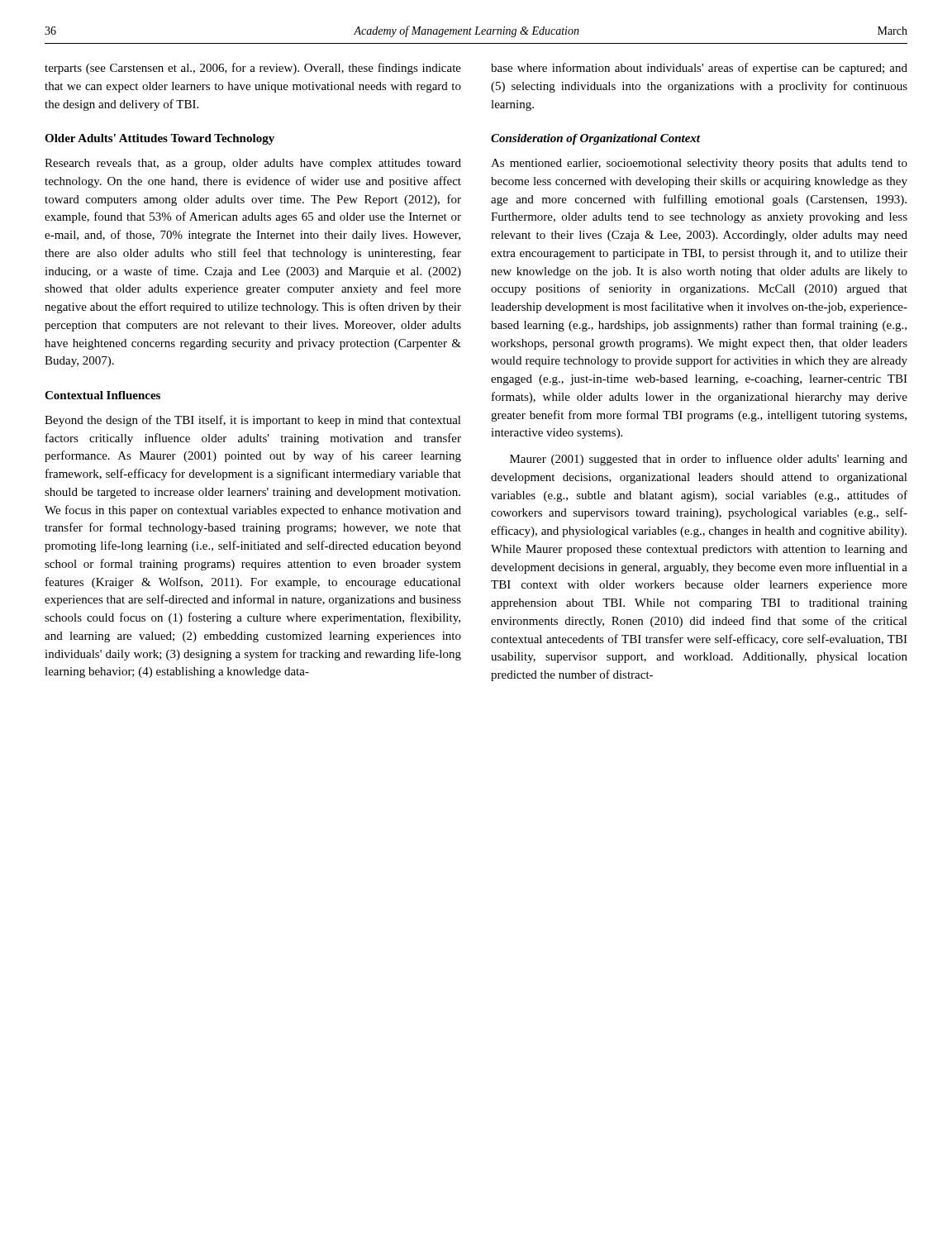Find the section header with the text "Contextual Influences"
Image resolution: width=952 pixels, height=1240 pixels.
point(103,395)
